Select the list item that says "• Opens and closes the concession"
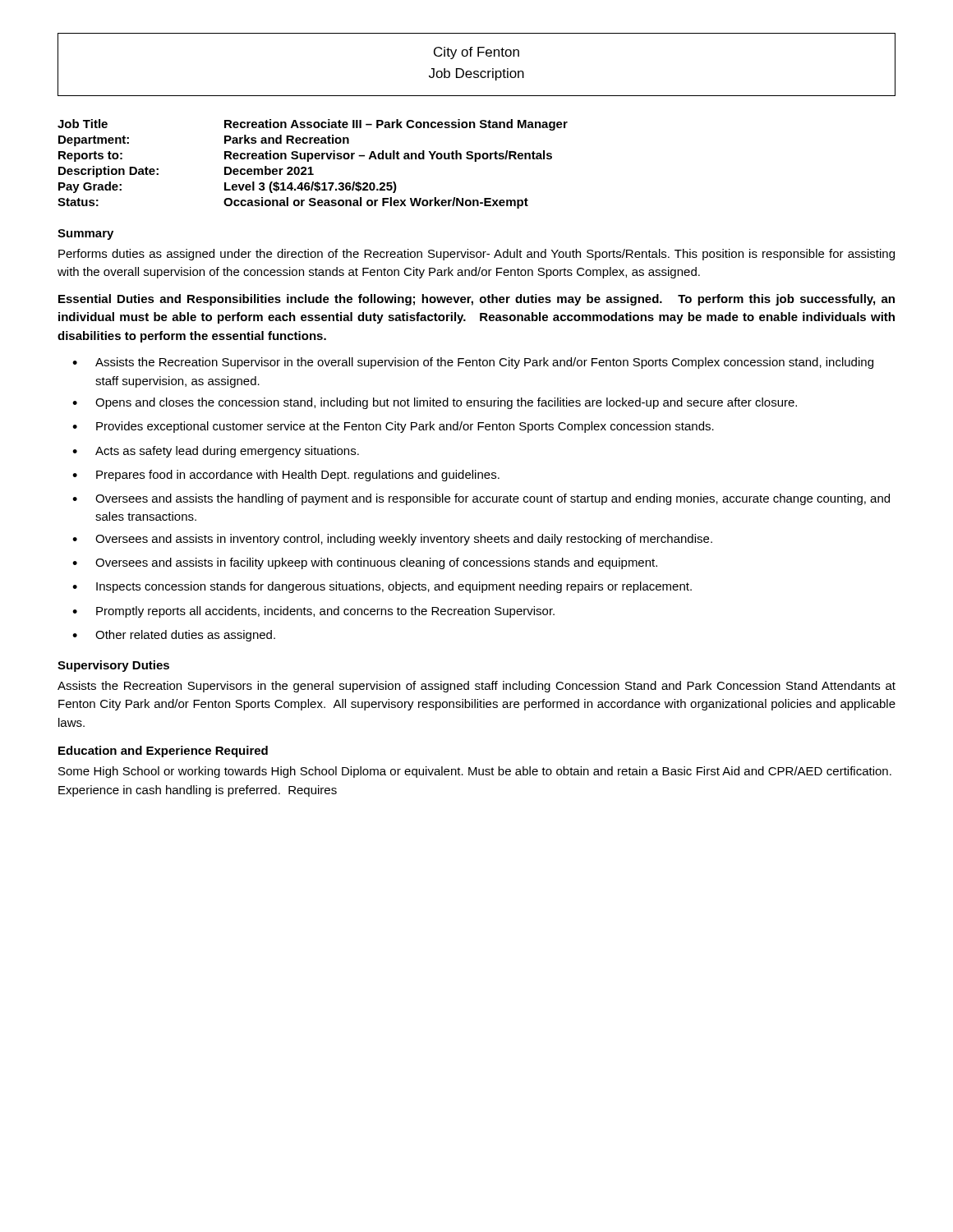The height and width of the screenshot is (1232, 953). pos(484,404)
